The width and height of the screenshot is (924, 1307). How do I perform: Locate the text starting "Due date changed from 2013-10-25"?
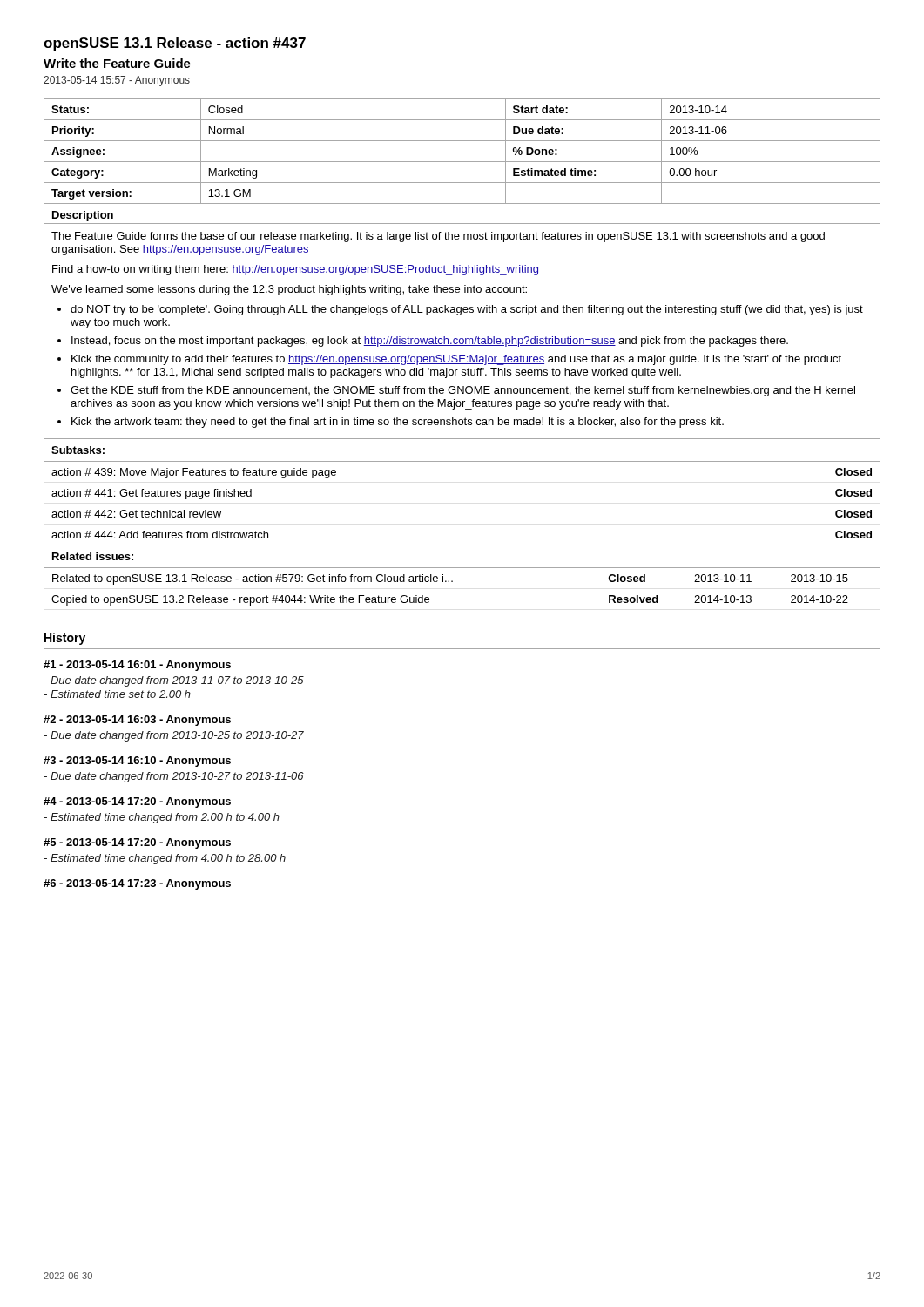(x=173, y=735)
